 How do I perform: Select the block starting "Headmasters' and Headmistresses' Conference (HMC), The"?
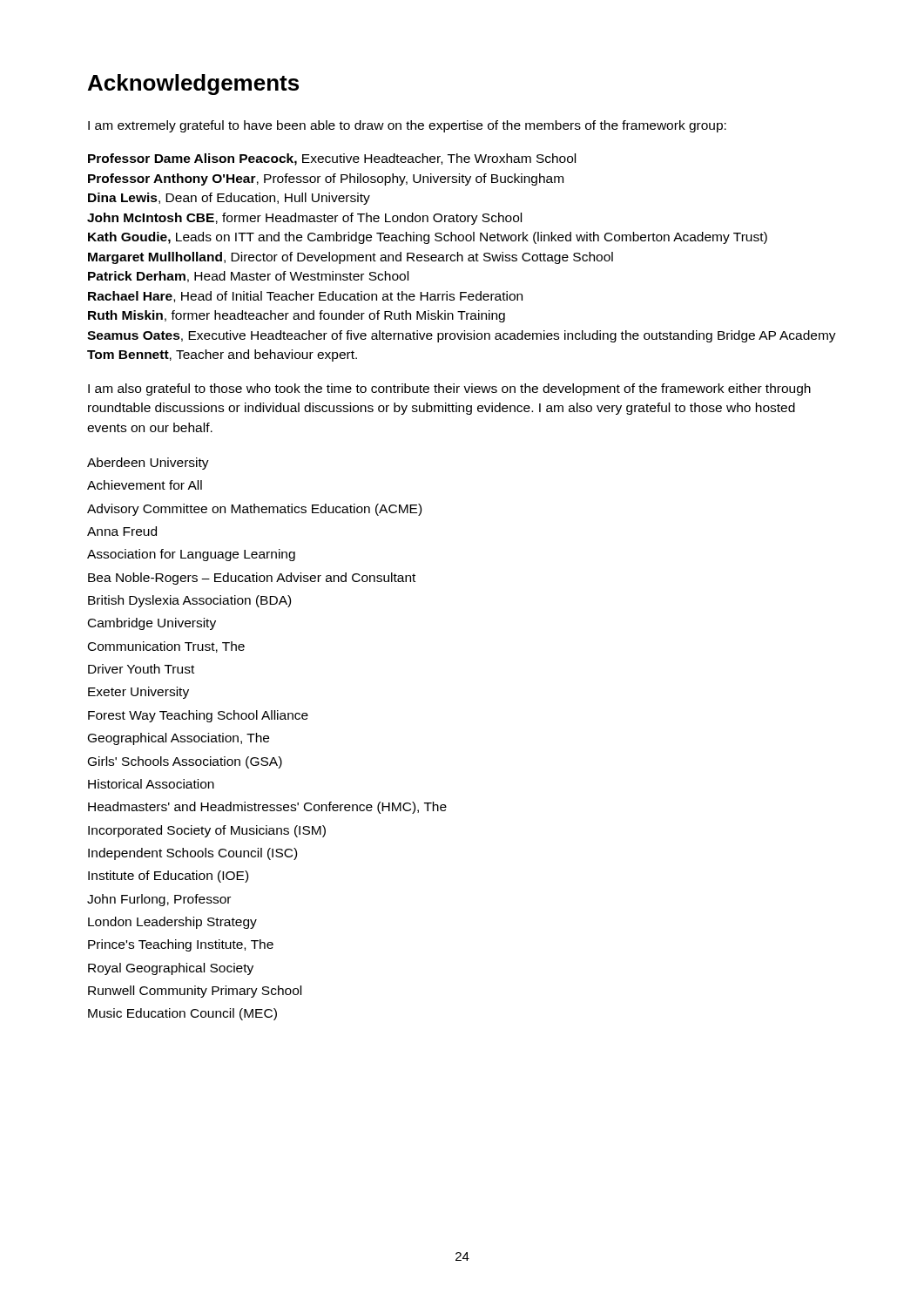tap(267, 807)
